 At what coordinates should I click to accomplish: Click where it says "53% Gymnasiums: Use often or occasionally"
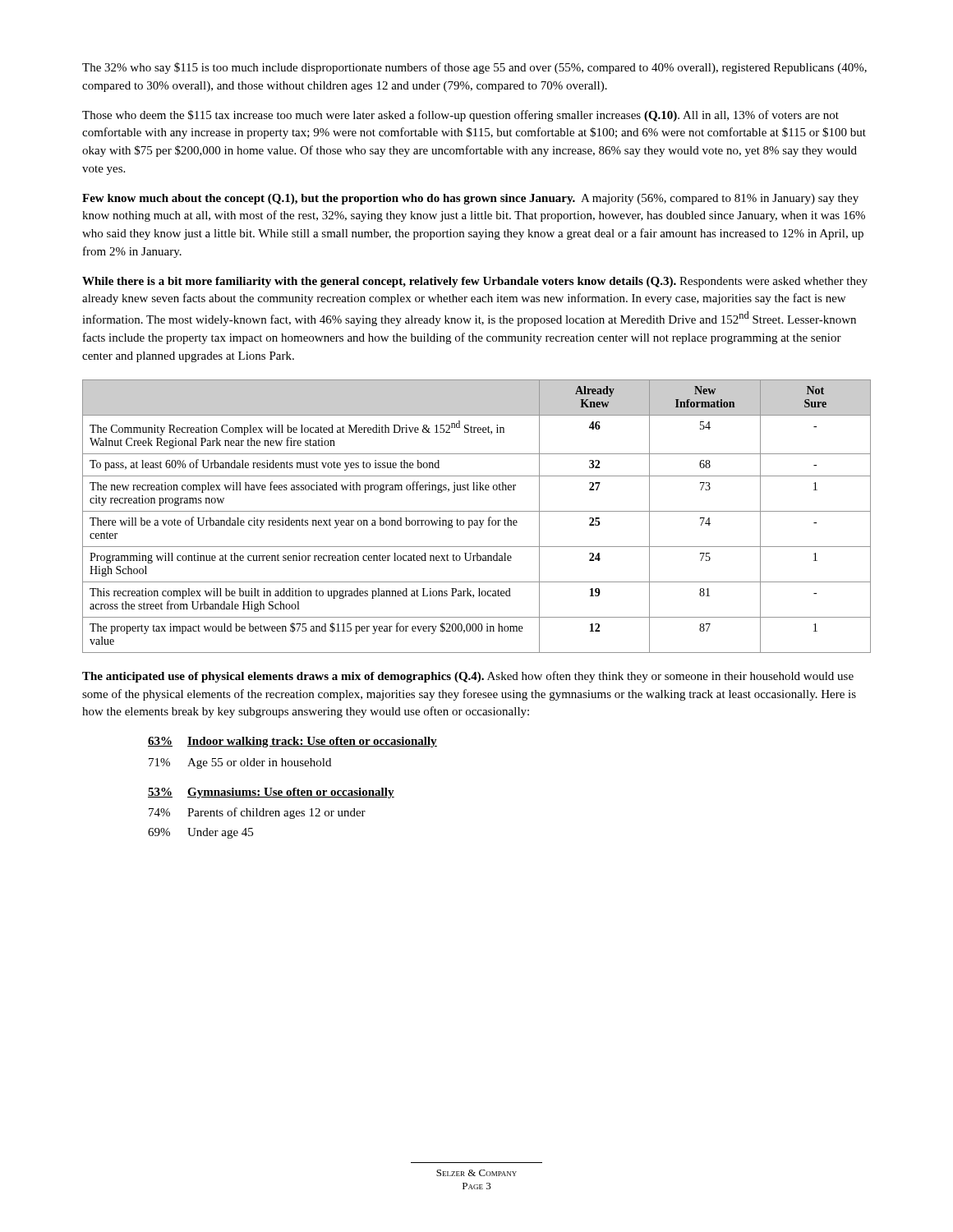[271, 792]
